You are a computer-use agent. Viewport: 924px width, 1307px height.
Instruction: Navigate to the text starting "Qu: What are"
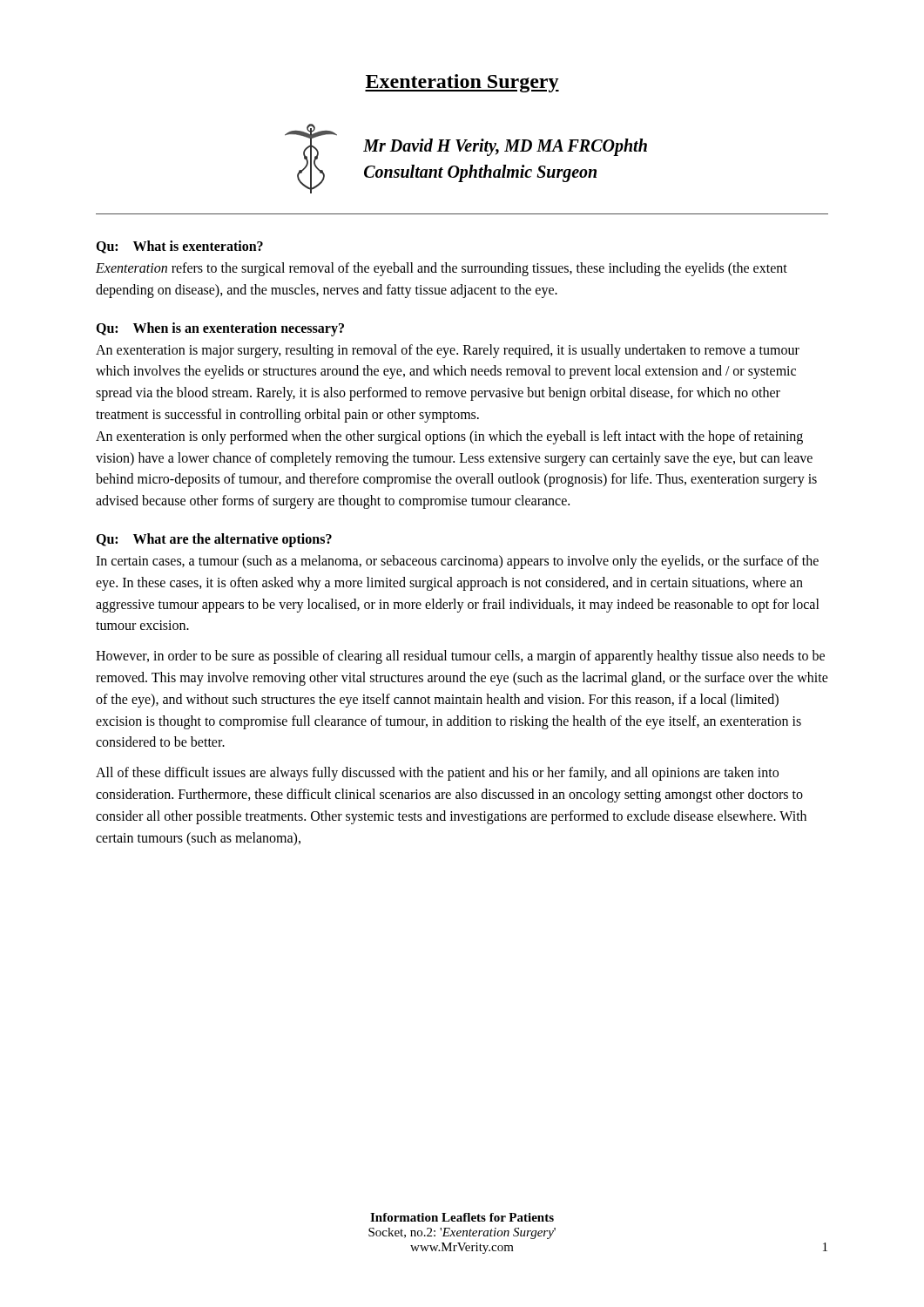214,539
